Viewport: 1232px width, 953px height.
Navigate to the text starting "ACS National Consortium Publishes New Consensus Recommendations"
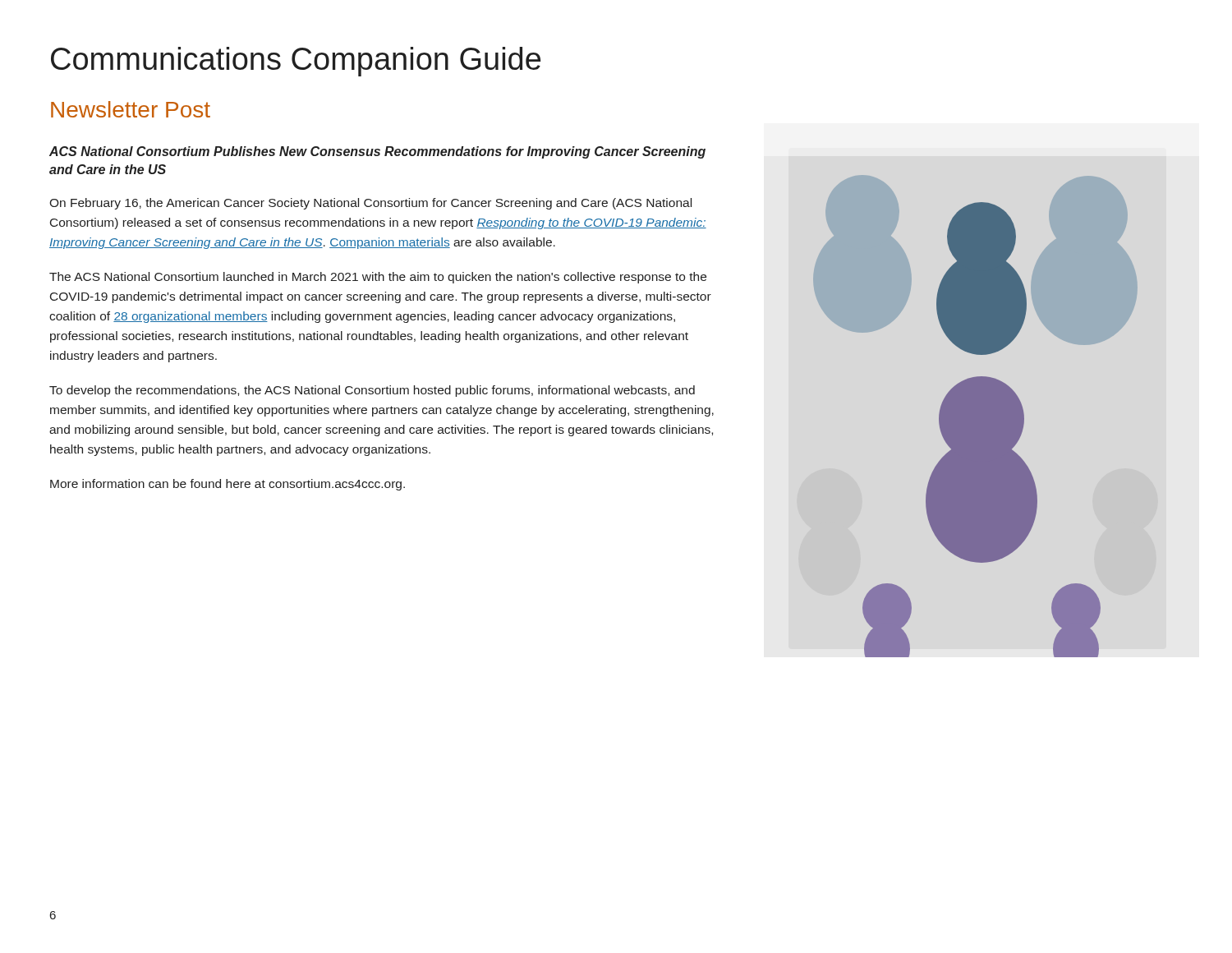click(x=386, y=161)
